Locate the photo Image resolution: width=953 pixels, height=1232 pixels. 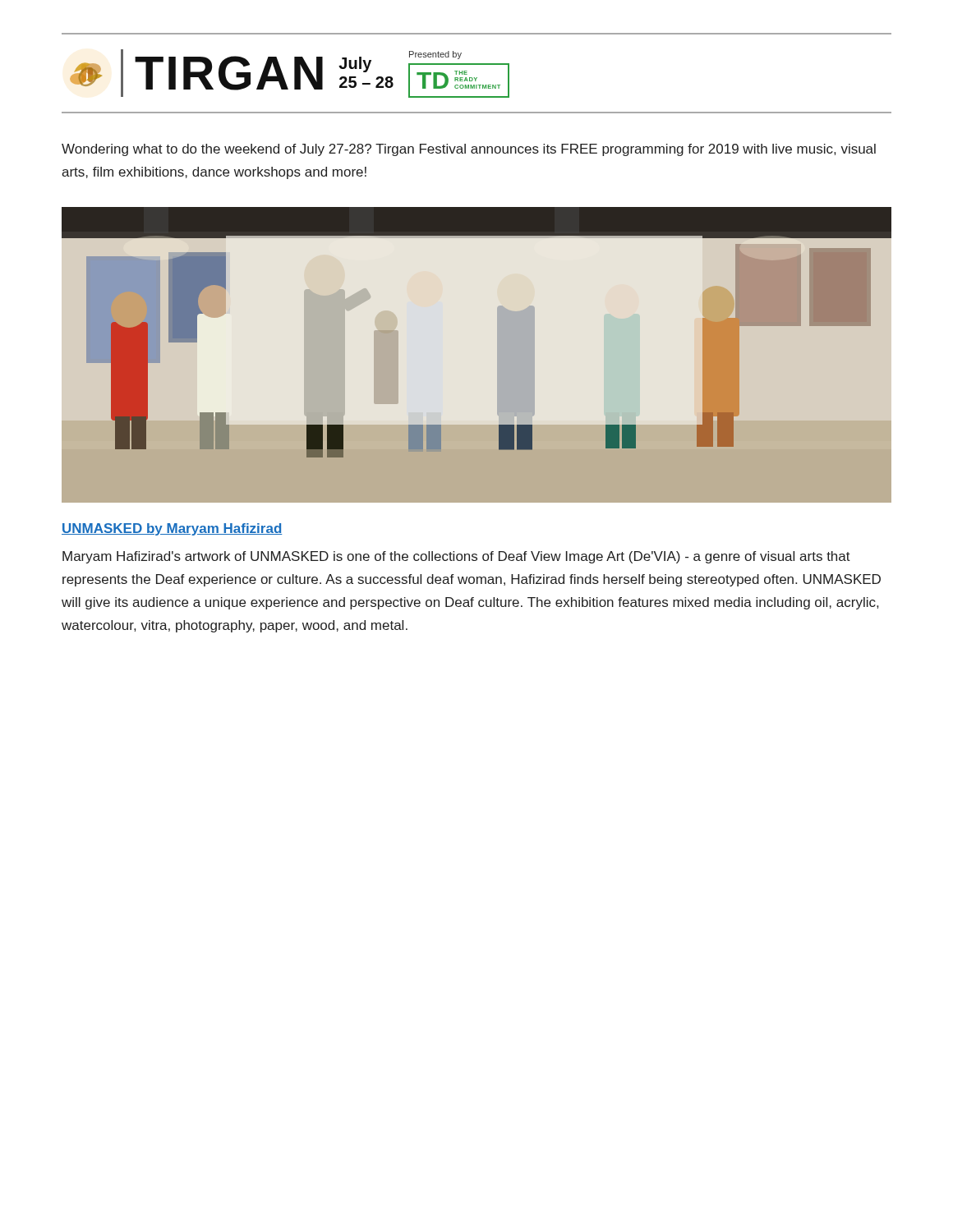pyautogui.click(x=476, y=355)
